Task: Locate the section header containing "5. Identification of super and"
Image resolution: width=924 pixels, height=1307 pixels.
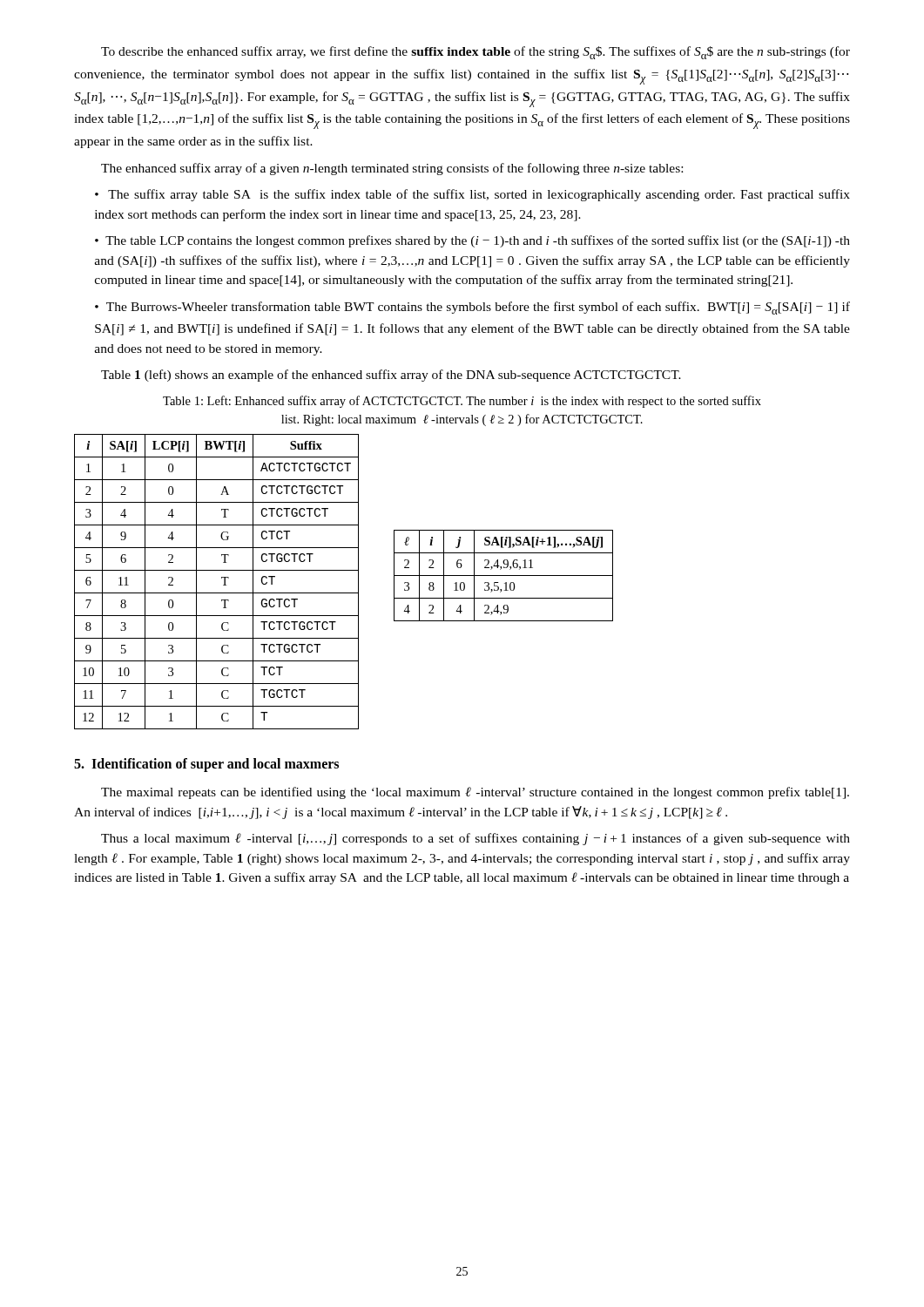Action: tap(207, 764)
